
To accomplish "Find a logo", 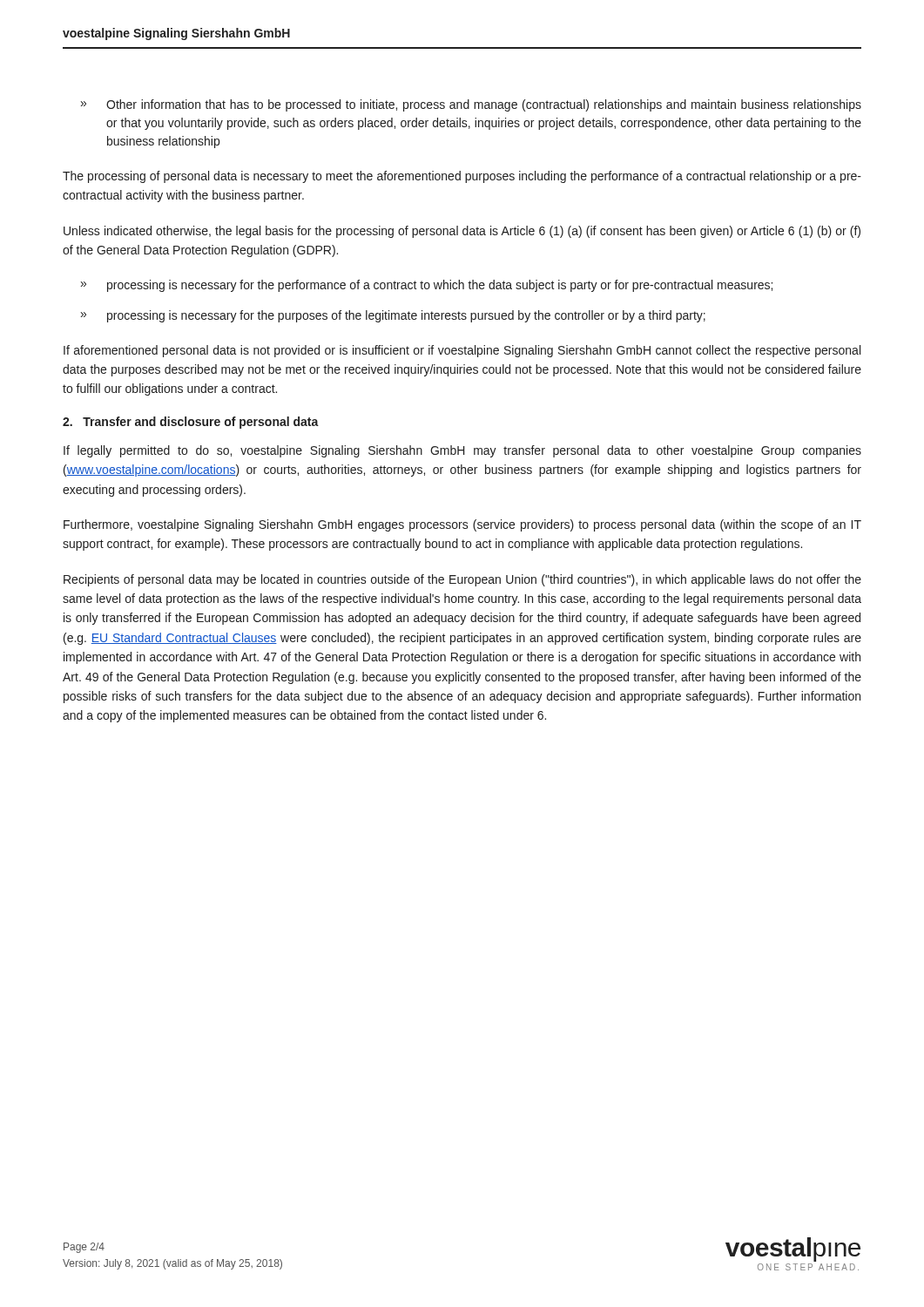I will [x=793, y=1253].
